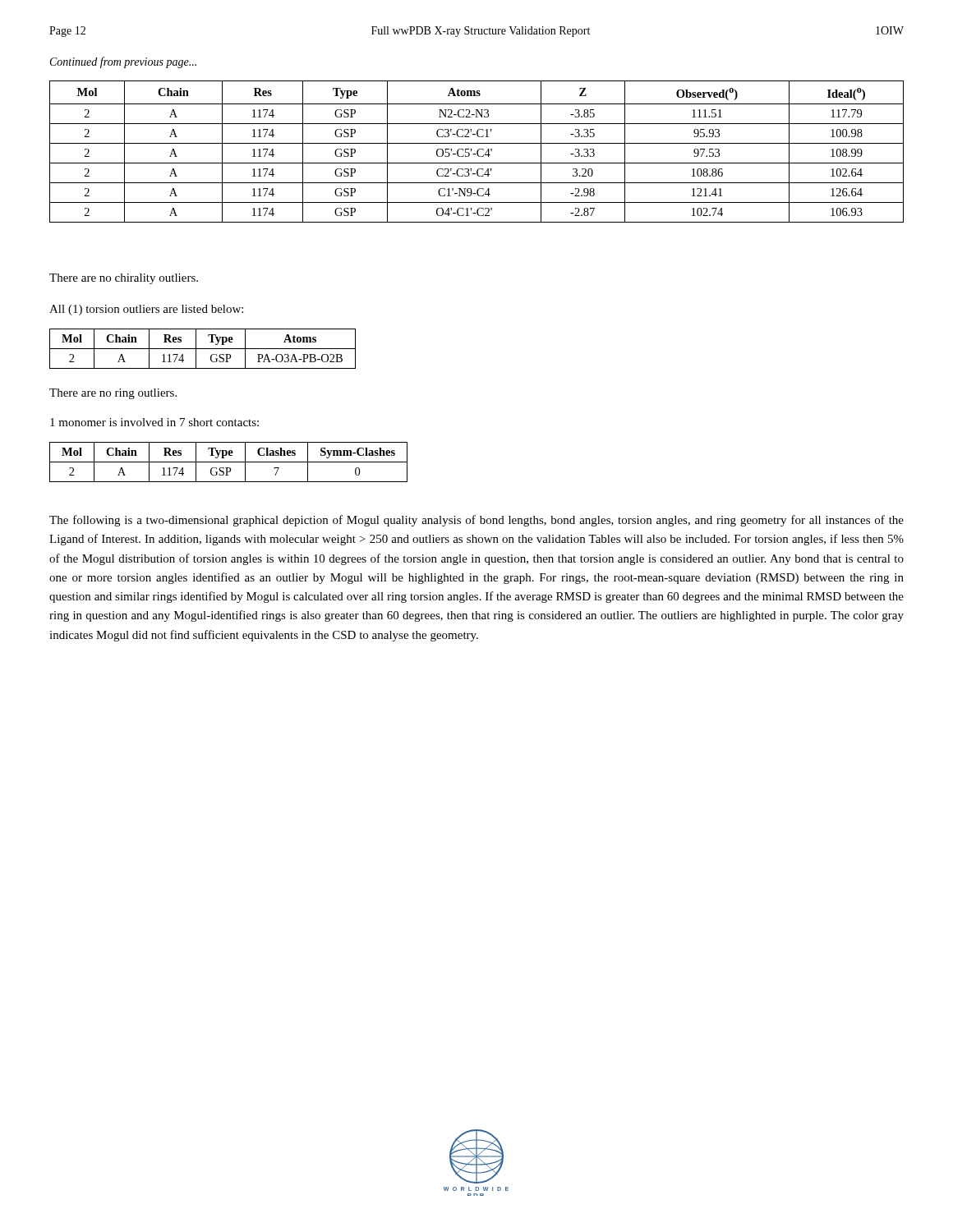Locate the text block that reads "1 monomer is involved"
The height and width of the screenshot is (1232, 953).
pyautogui.click(x=155, y=422)
